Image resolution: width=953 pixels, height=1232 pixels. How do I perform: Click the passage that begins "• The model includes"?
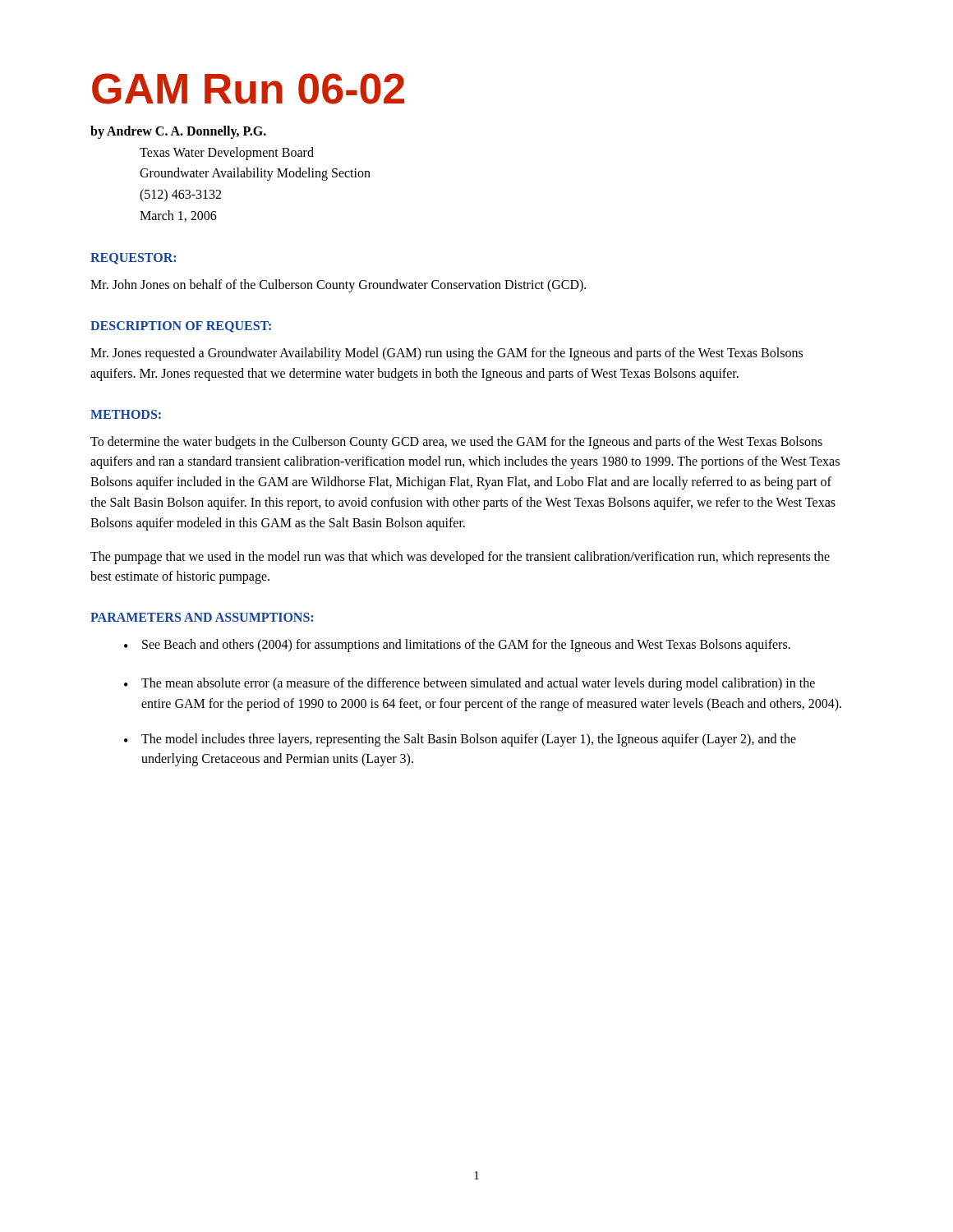485,749
